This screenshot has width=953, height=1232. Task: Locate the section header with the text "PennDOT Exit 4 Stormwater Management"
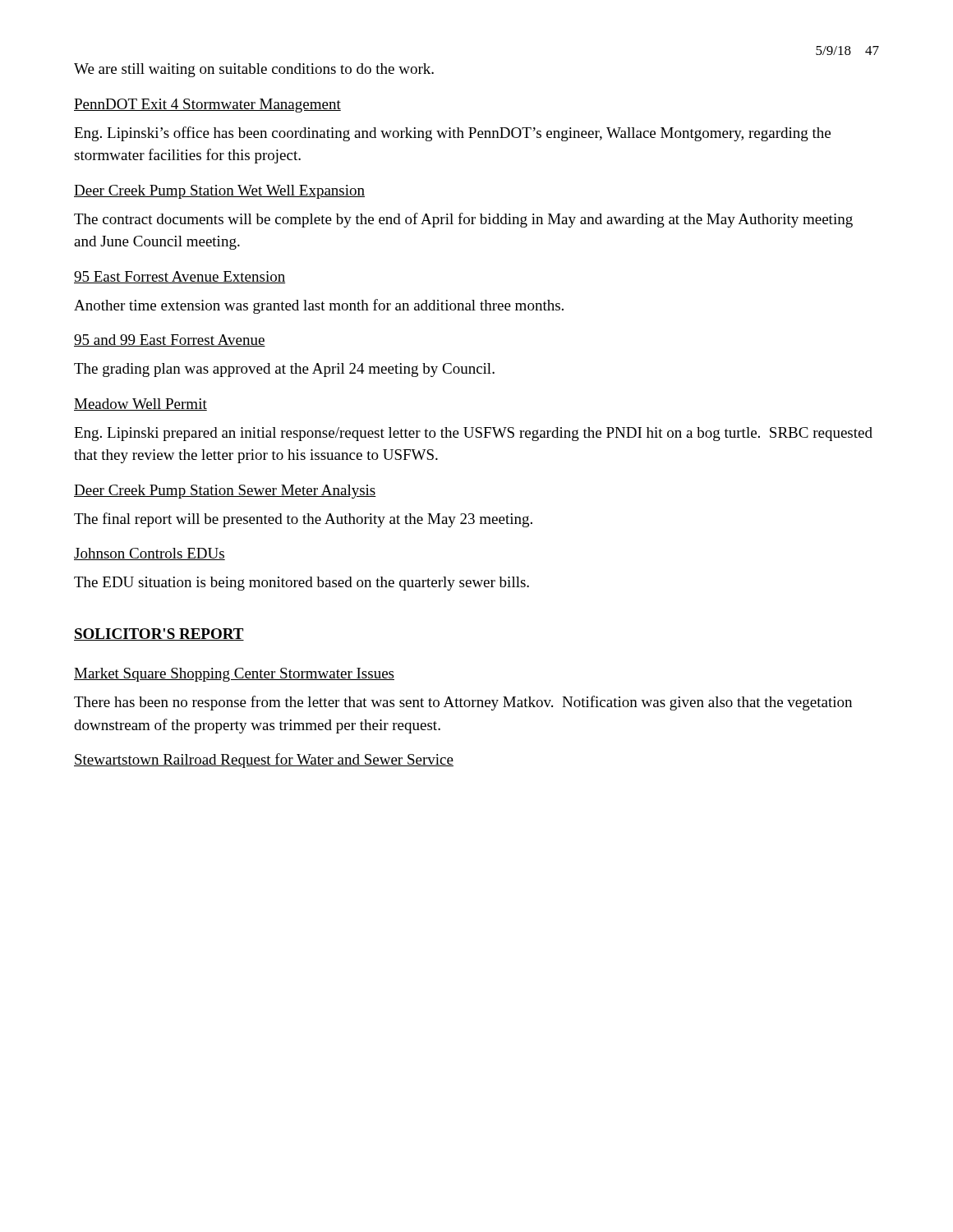(207, 103)
